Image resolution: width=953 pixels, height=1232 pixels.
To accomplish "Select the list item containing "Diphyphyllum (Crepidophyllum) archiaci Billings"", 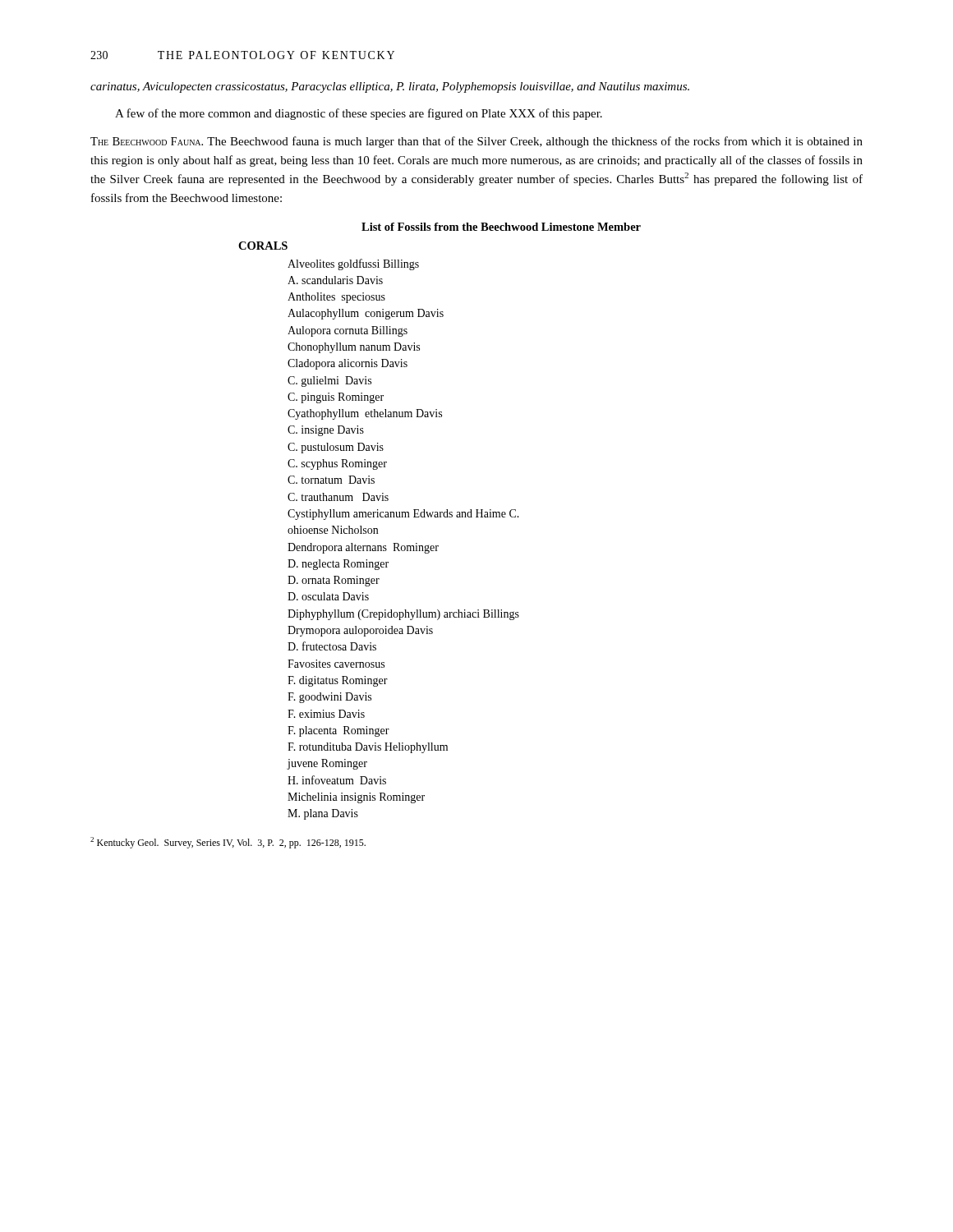I will [x=403, y=614].
